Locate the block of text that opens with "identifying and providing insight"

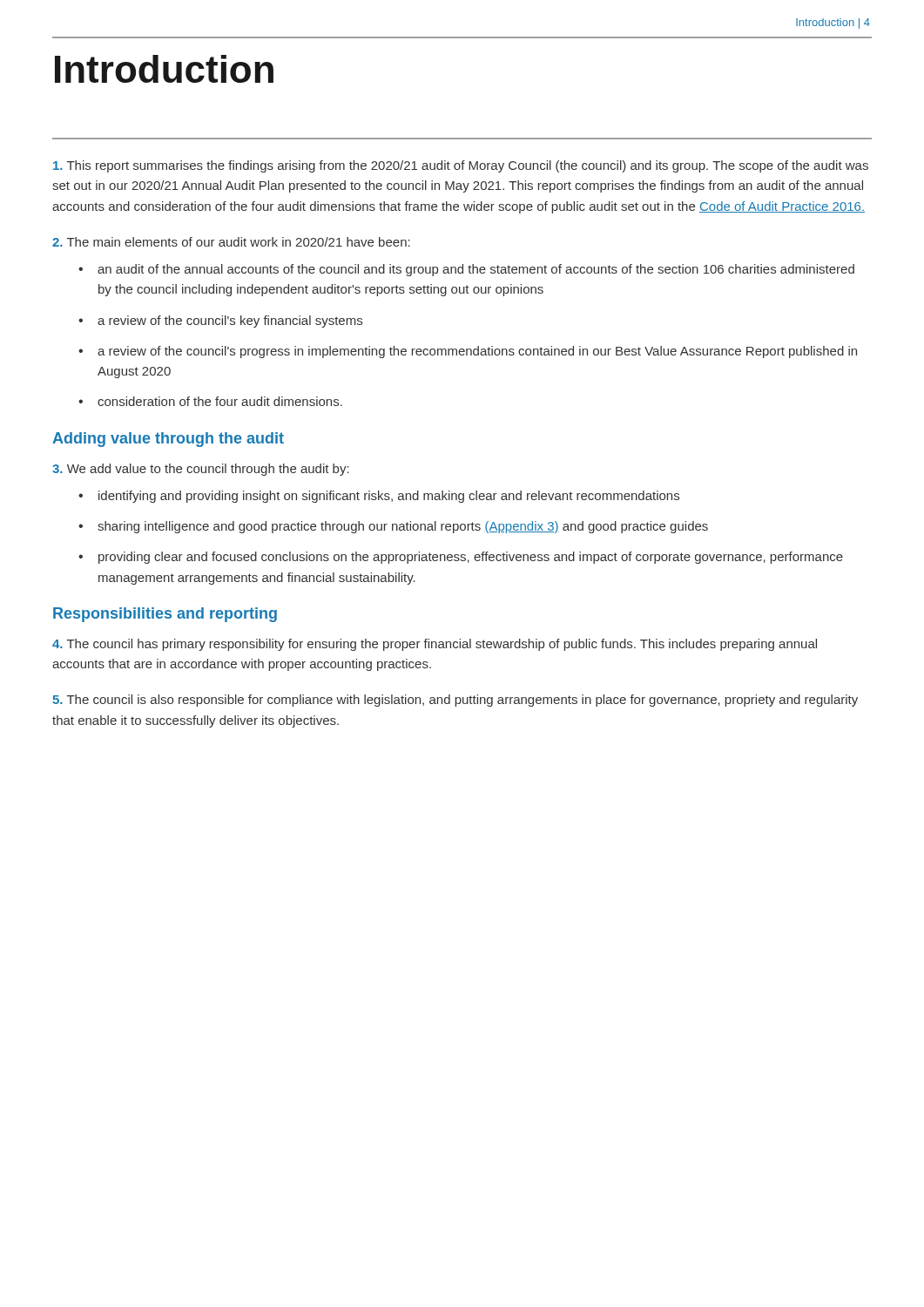click(389, 495)
